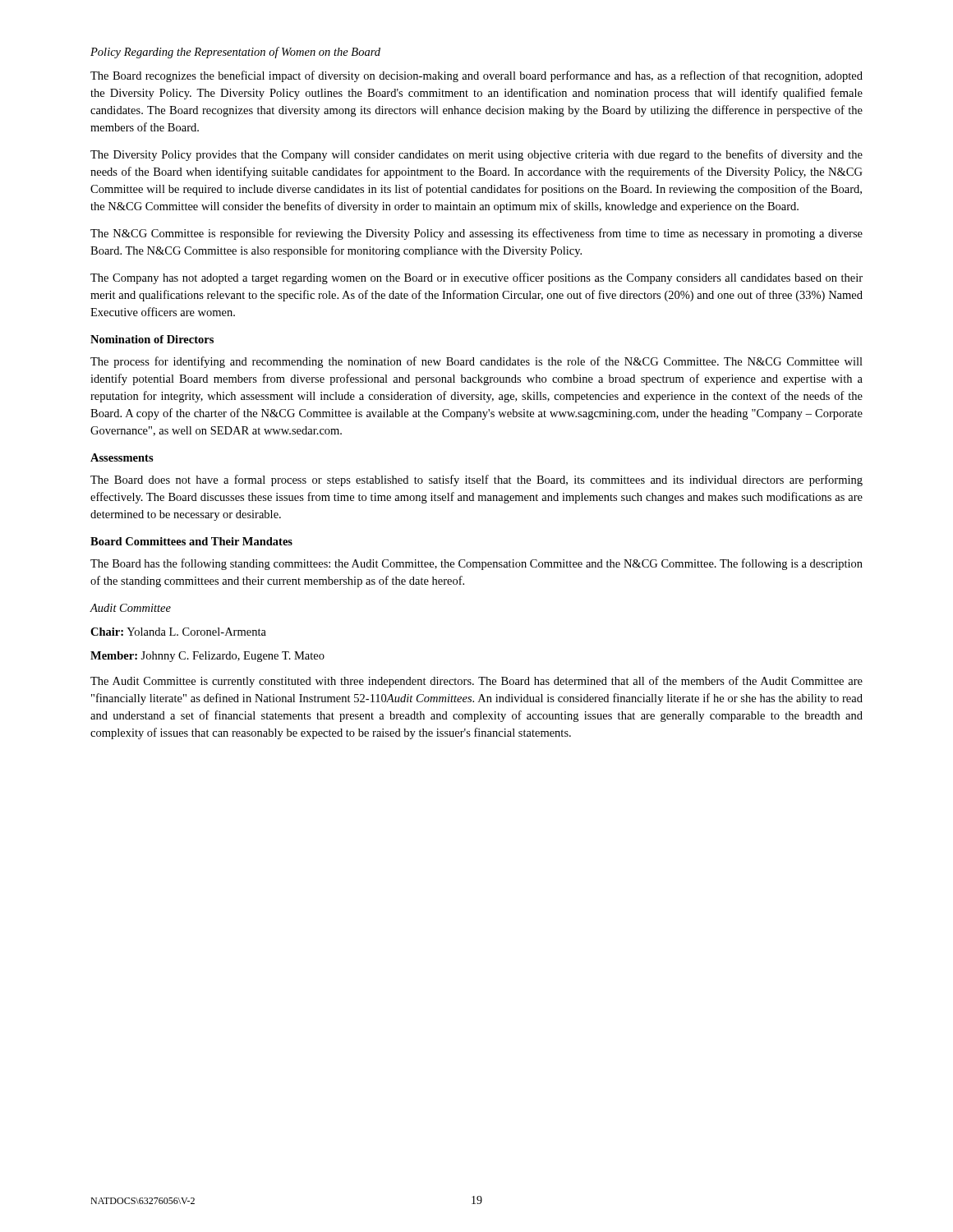
Task: Click where it says "Nomination of Directors"
Action: click(x=152, y=339)
